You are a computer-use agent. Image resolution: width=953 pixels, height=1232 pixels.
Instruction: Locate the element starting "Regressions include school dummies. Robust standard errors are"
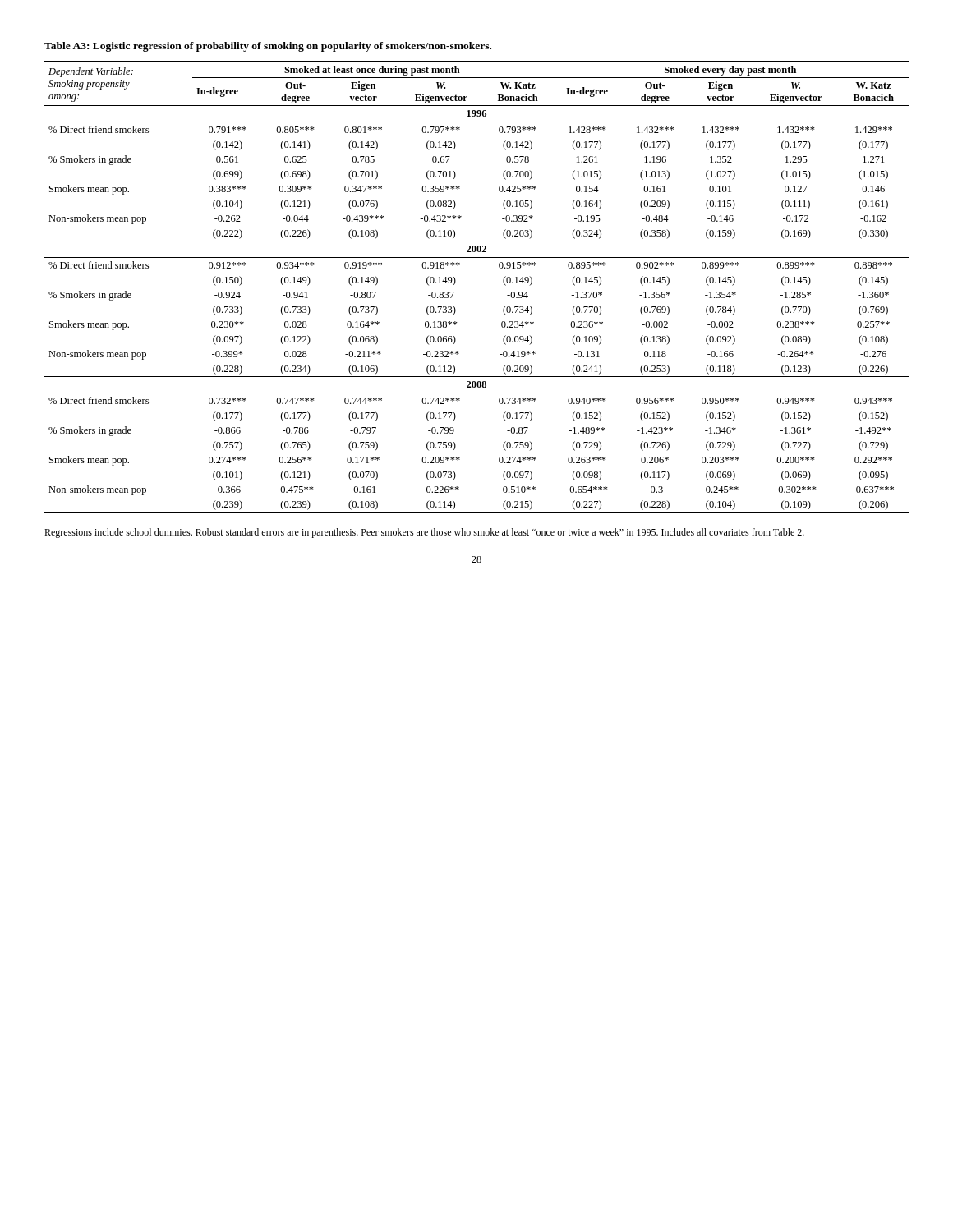coord(425,532)
